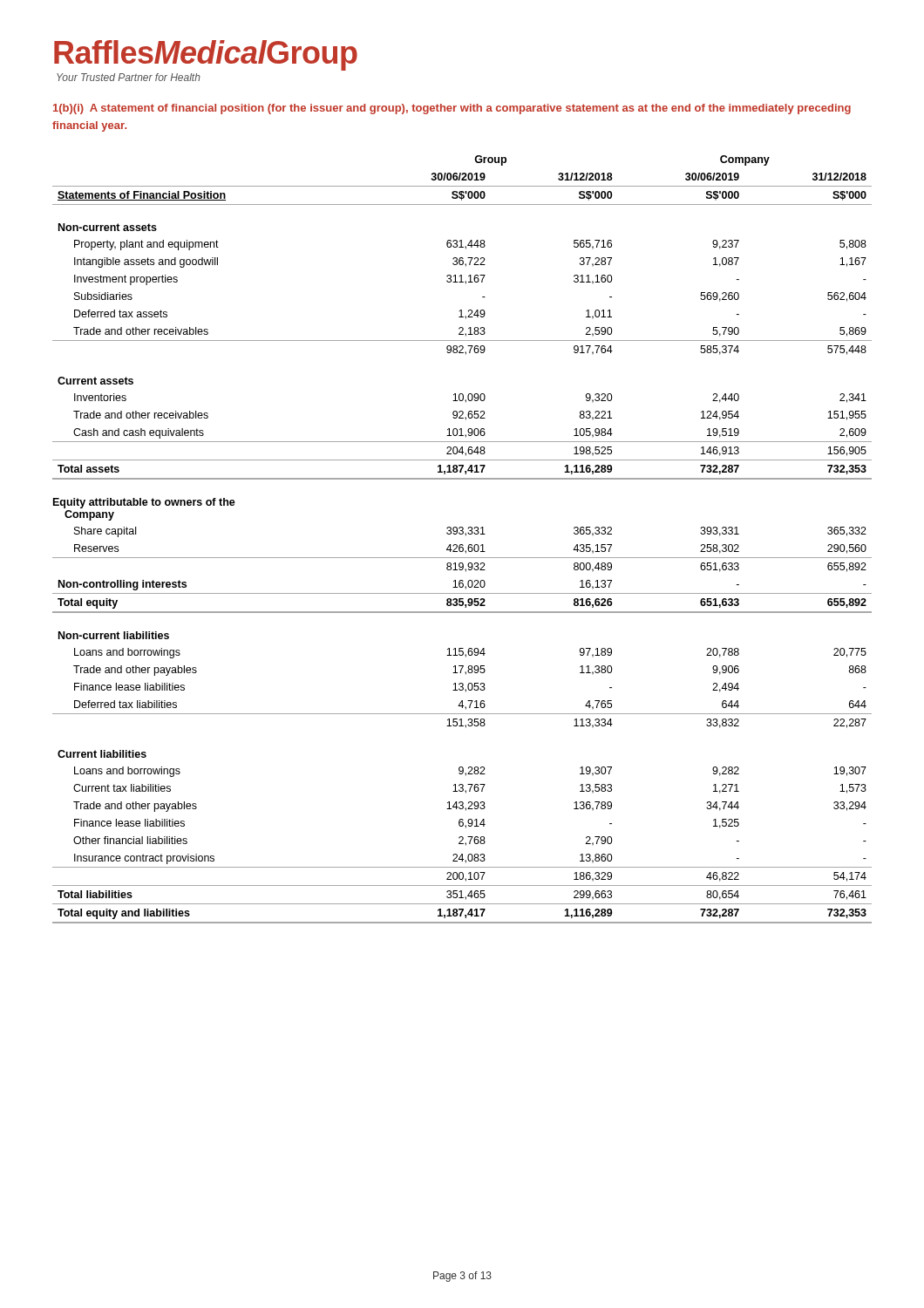
Task: Find the table that mentions "Trade and other"
Action: point(462,537)
